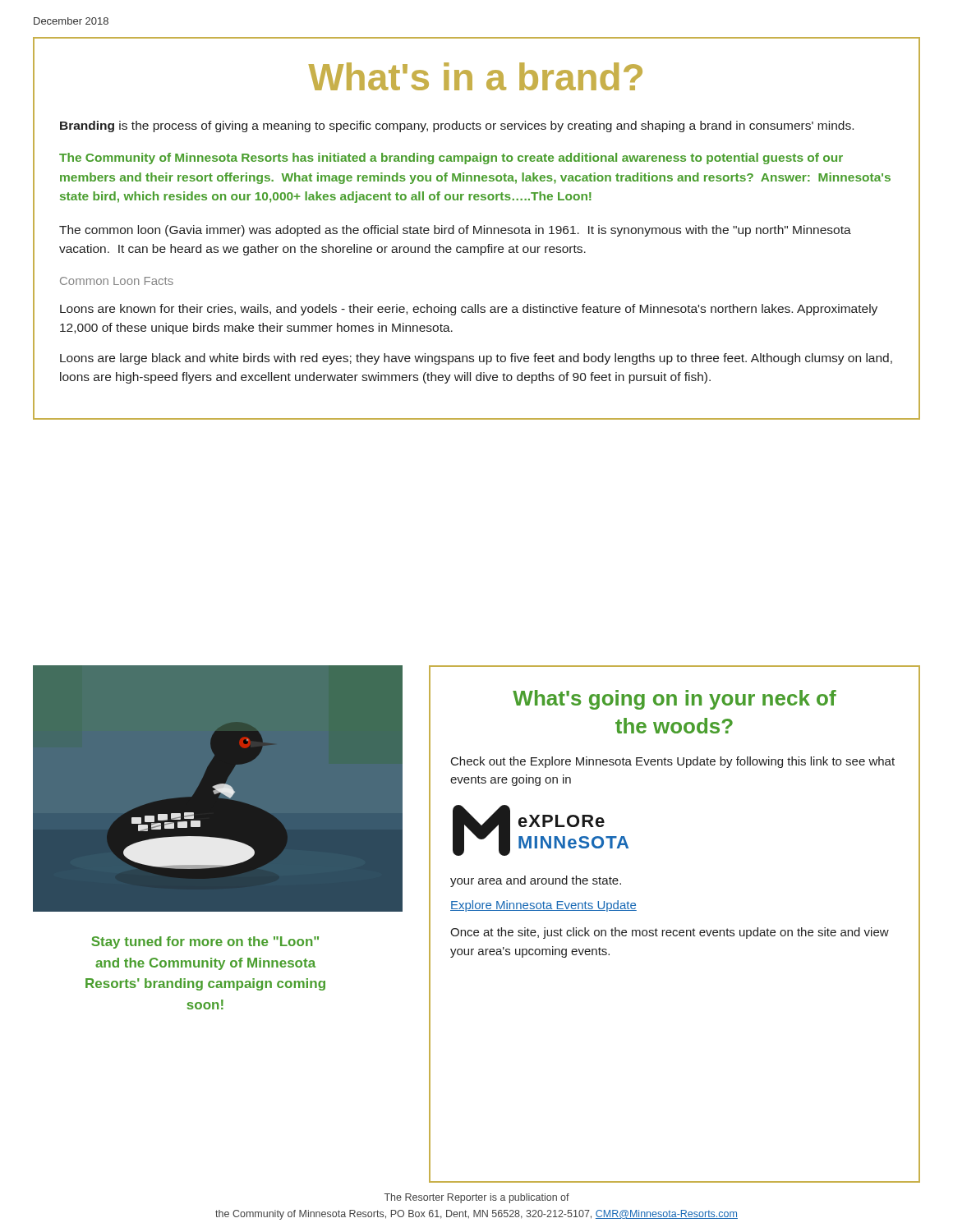The height and width of the screenshot is (1232, 953).
Task: Point to the passage starting "Loons are large black and white birds with"
Action: pos(476,367)
